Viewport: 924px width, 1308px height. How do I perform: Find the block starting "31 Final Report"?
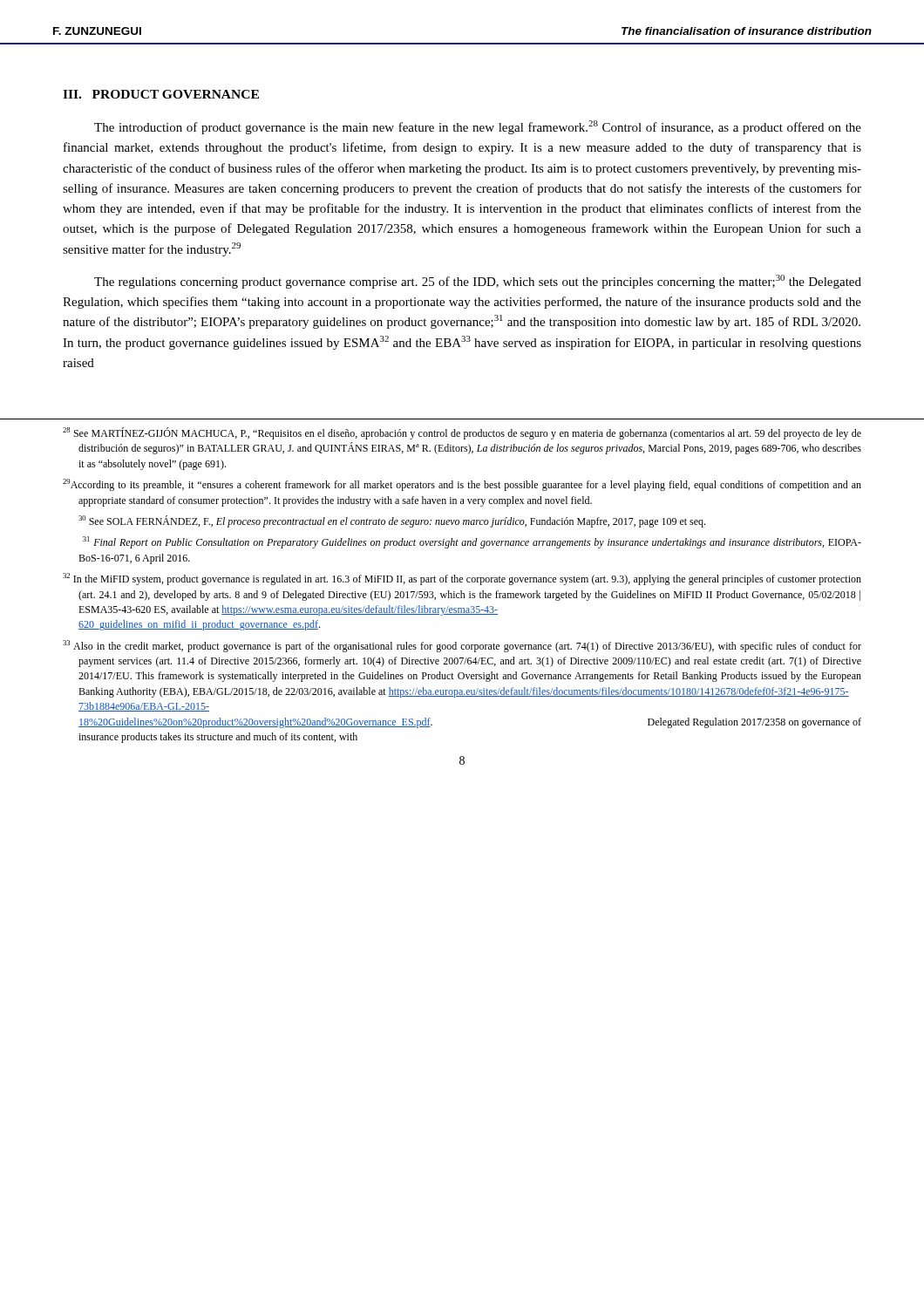point(462,550)
